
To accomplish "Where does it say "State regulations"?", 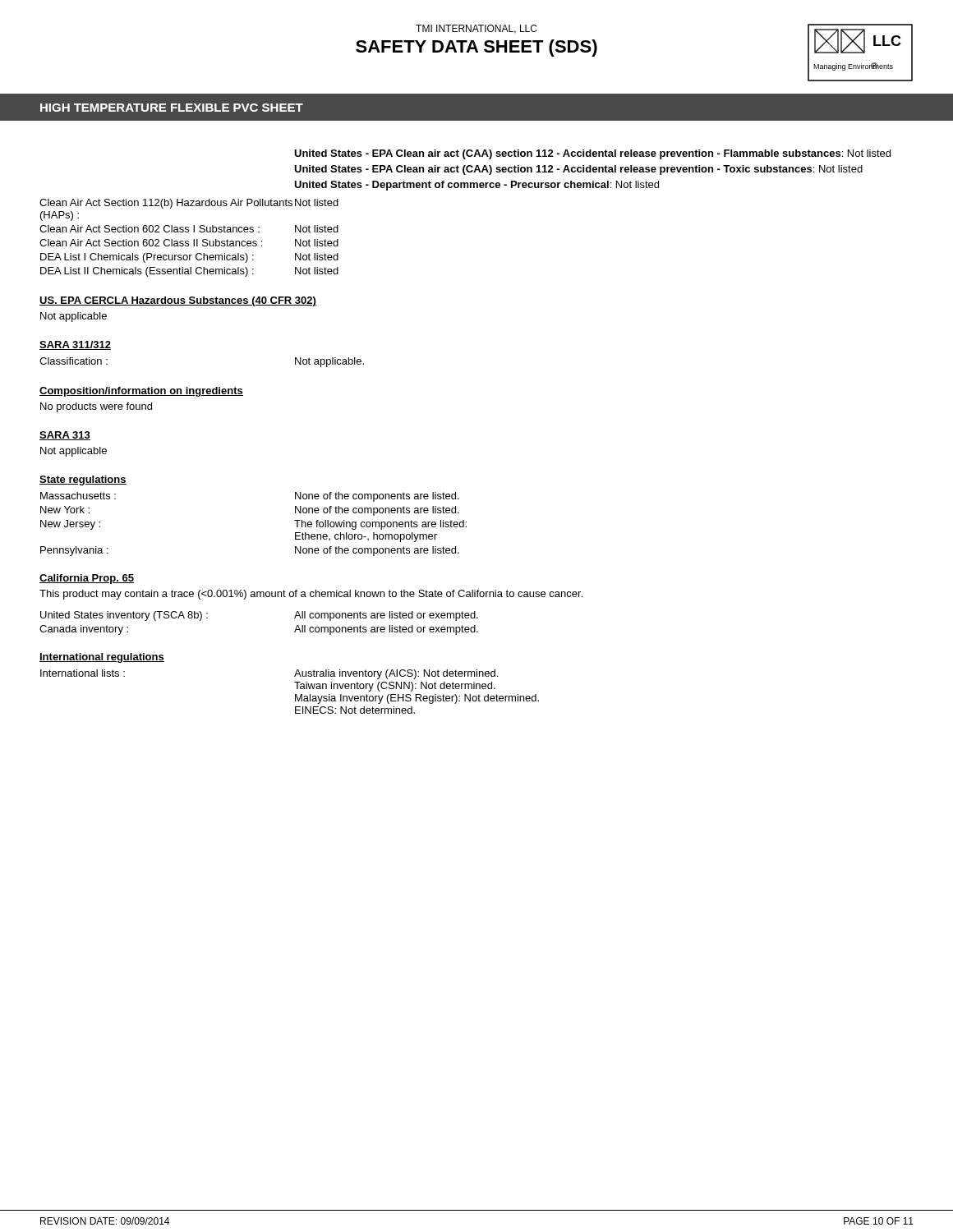I will pos(83,479).
